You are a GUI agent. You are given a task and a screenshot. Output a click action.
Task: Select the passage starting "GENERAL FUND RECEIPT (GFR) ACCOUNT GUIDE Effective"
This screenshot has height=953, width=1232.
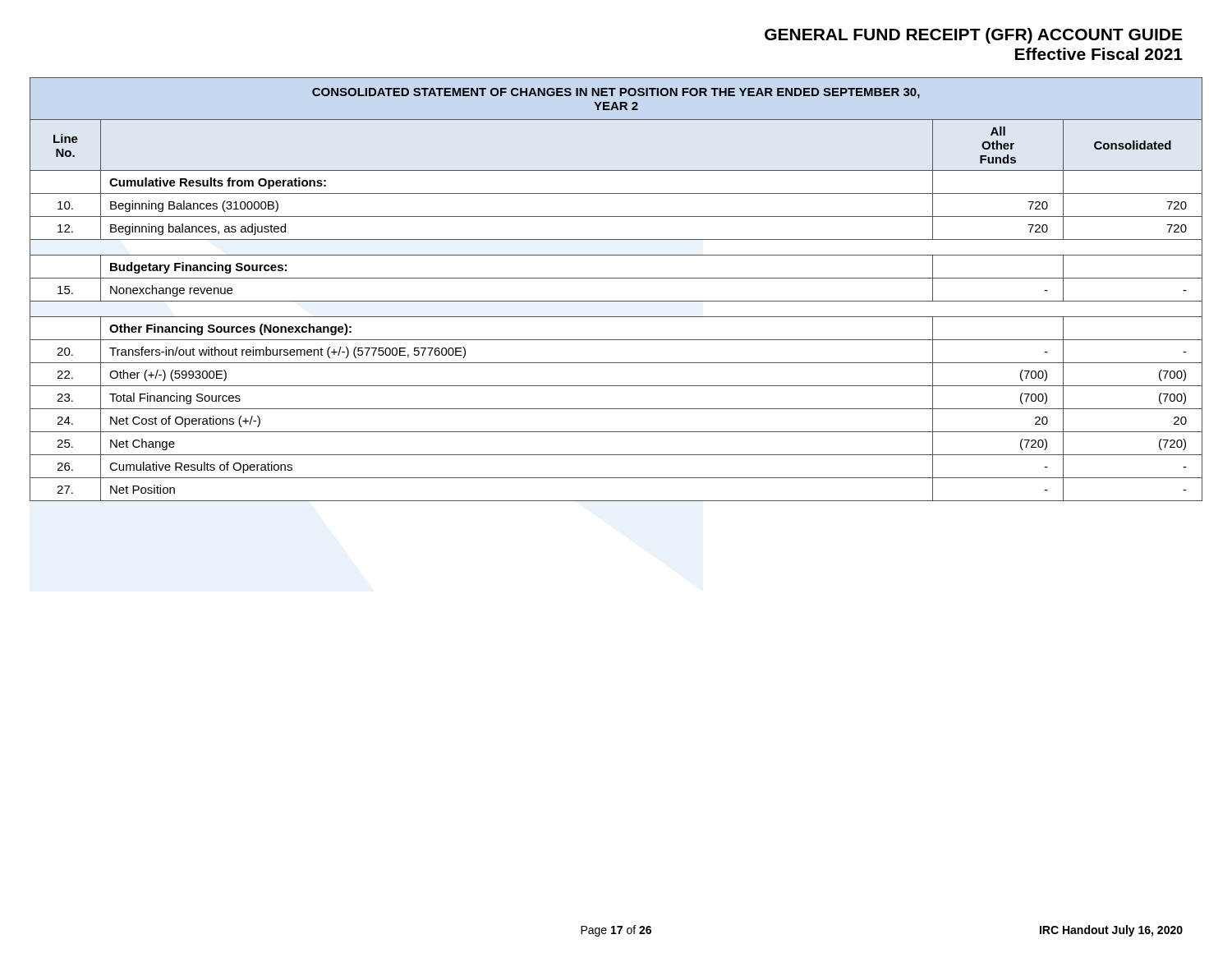coord(973,36)
